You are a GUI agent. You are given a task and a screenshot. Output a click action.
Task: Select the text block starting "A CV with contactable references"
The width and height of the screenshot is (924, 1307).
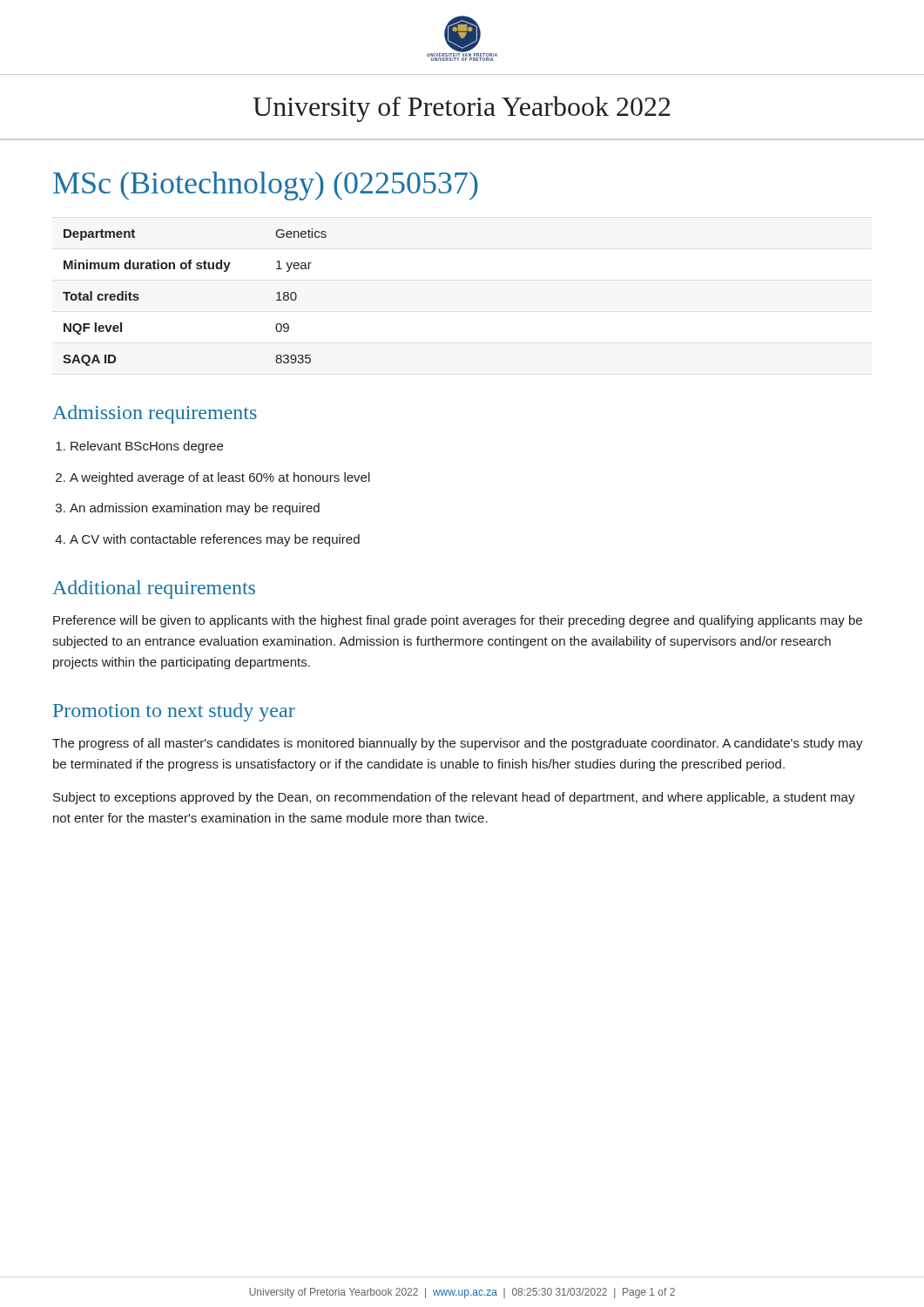(215, 540)
